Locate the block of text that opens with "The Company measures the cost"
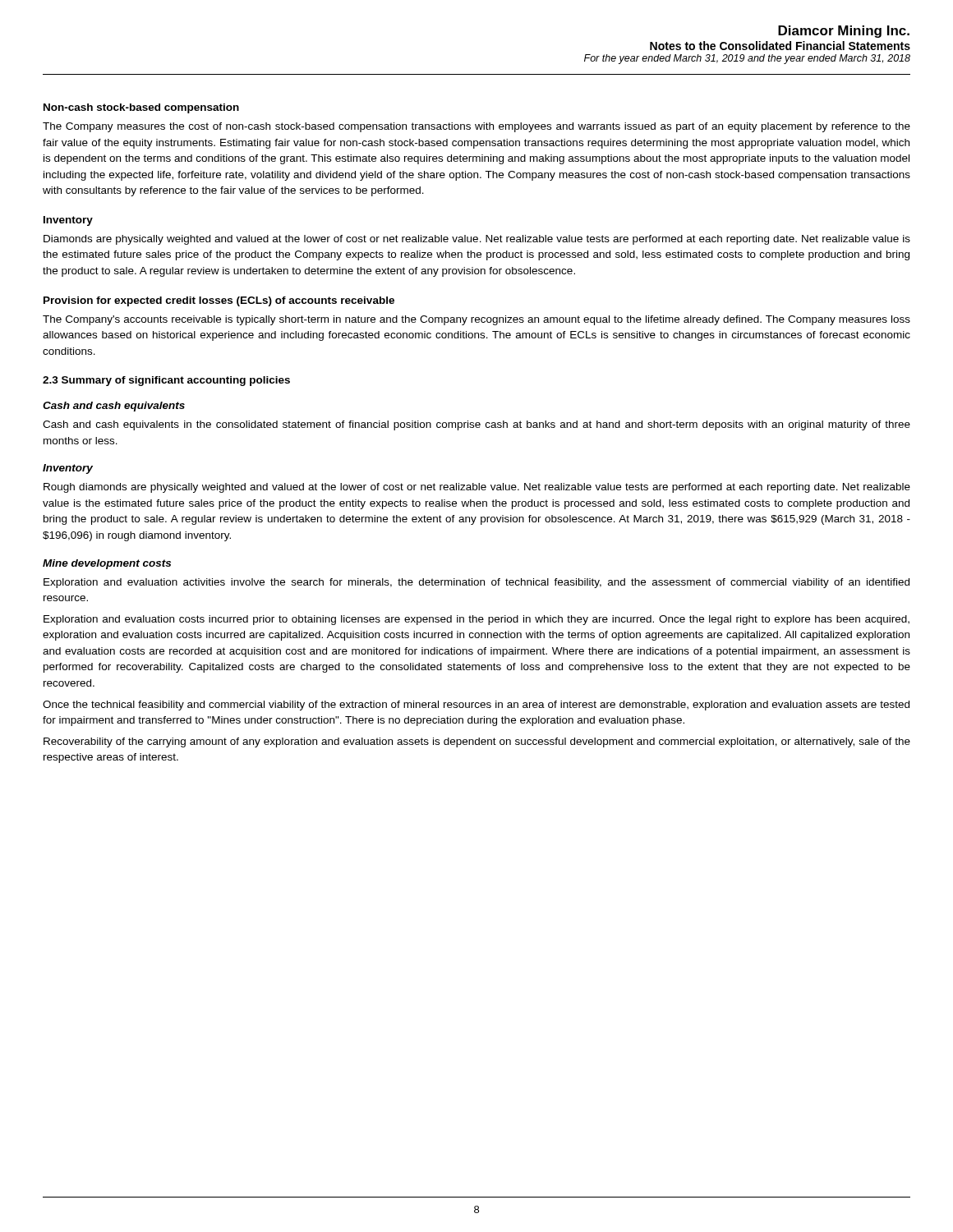The width and height of the screenshot is (953, 1232). click(x=476, y=158)
